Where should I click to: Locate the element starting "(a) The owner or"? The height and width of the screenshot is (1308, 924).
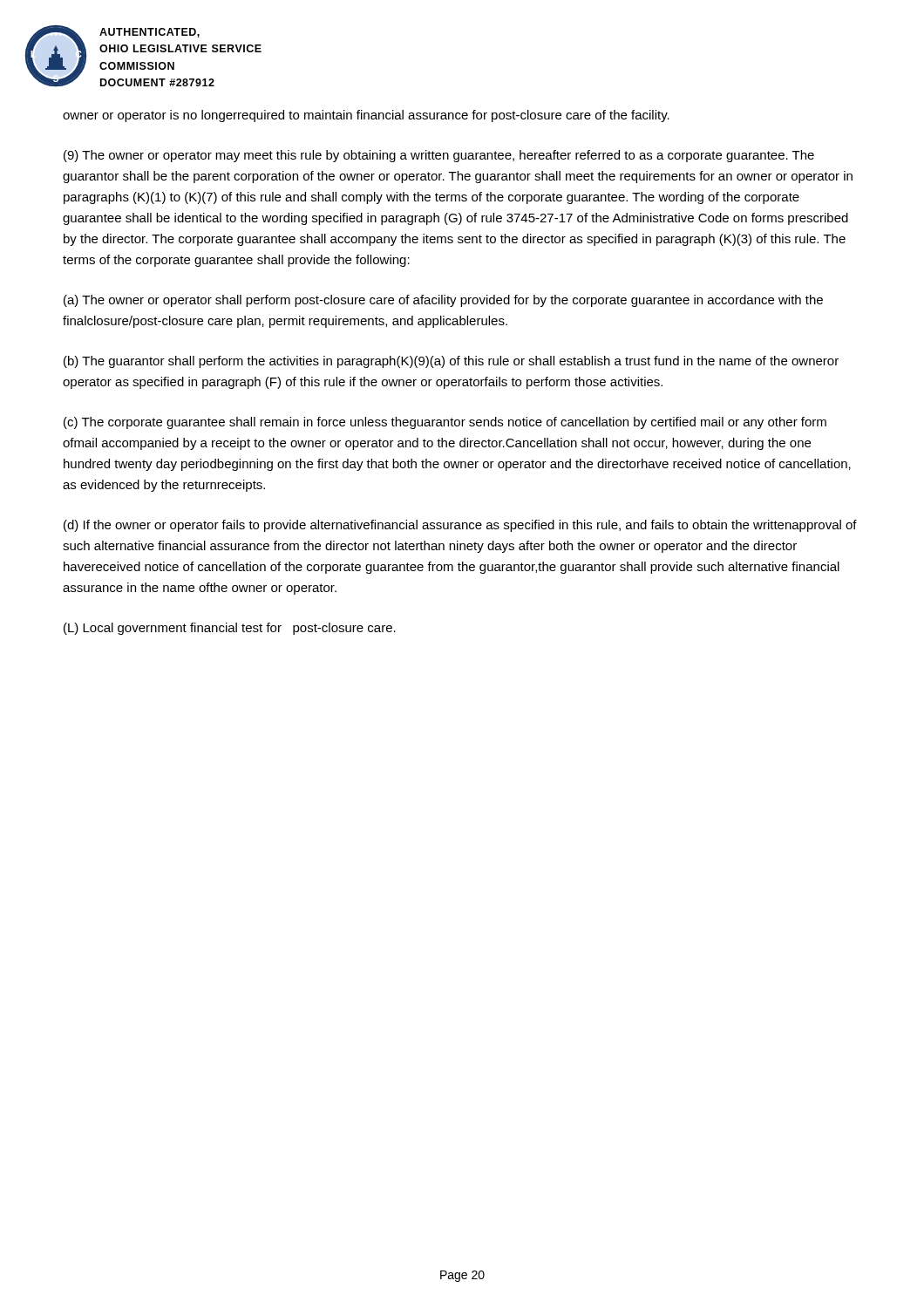pos(443,310)
